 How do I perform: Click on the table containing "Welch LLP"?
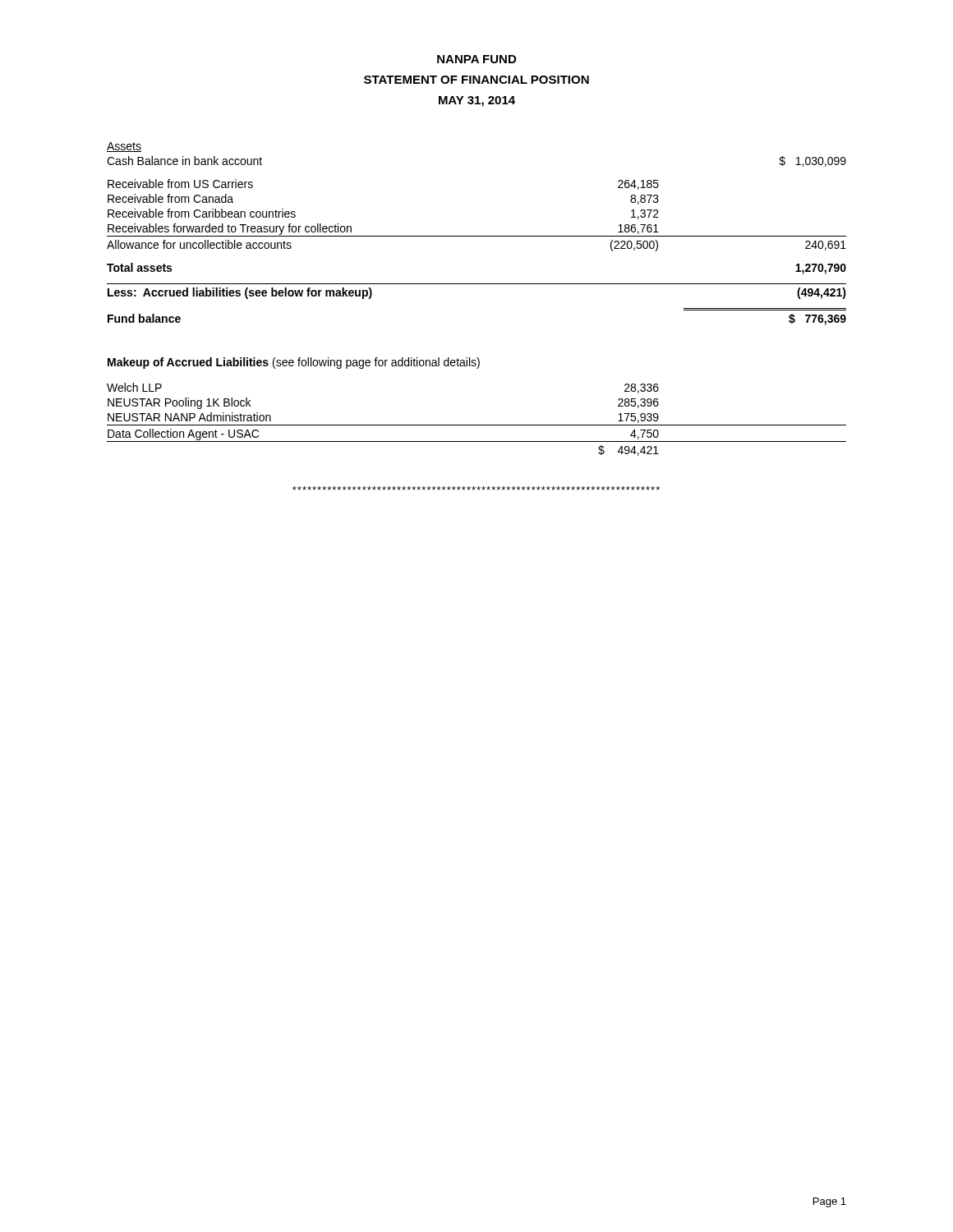click(x=476, y=419)
